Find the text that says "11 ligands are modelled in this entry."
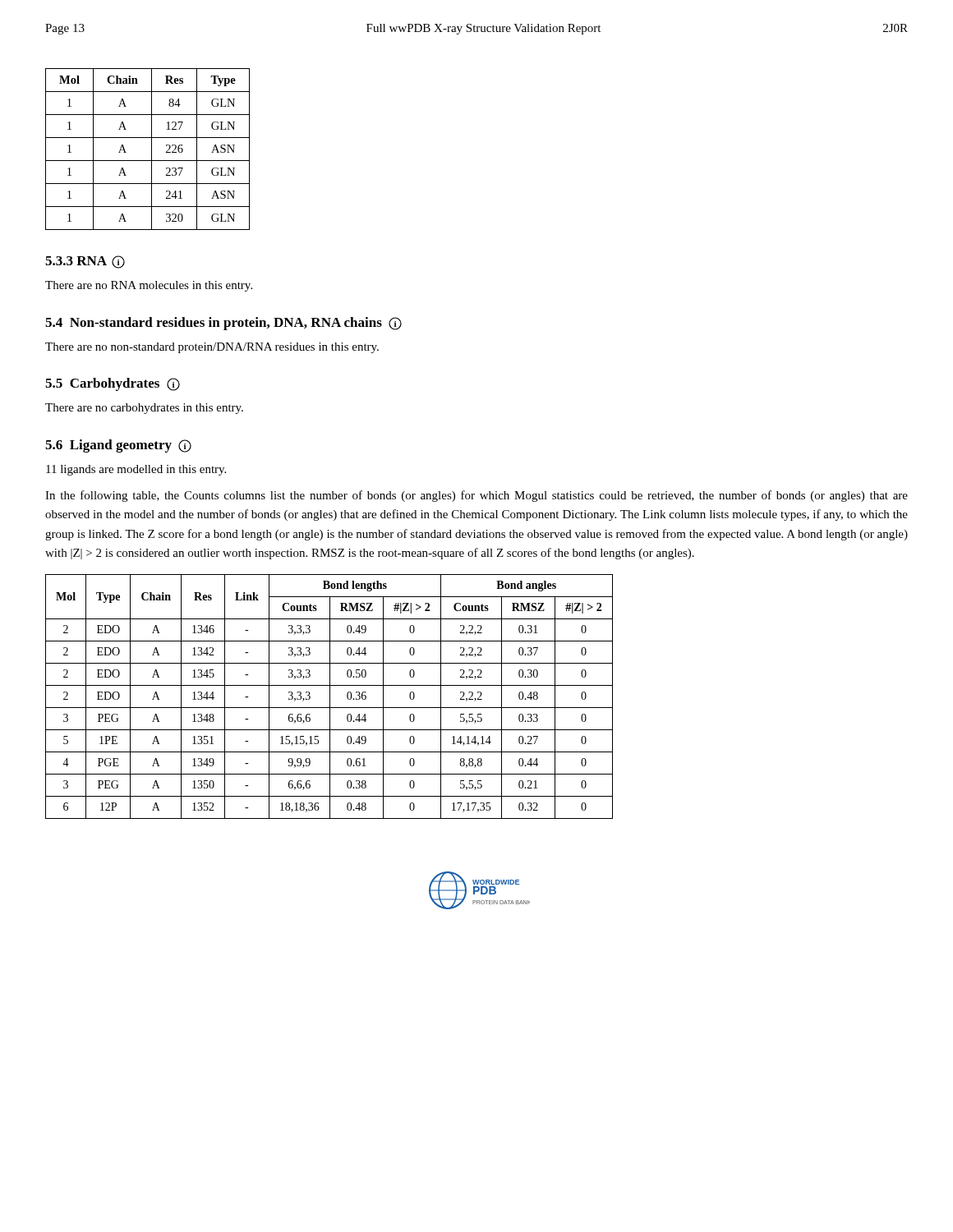The height and width of the screenshot is (1232, 953). tap(136, 469)
